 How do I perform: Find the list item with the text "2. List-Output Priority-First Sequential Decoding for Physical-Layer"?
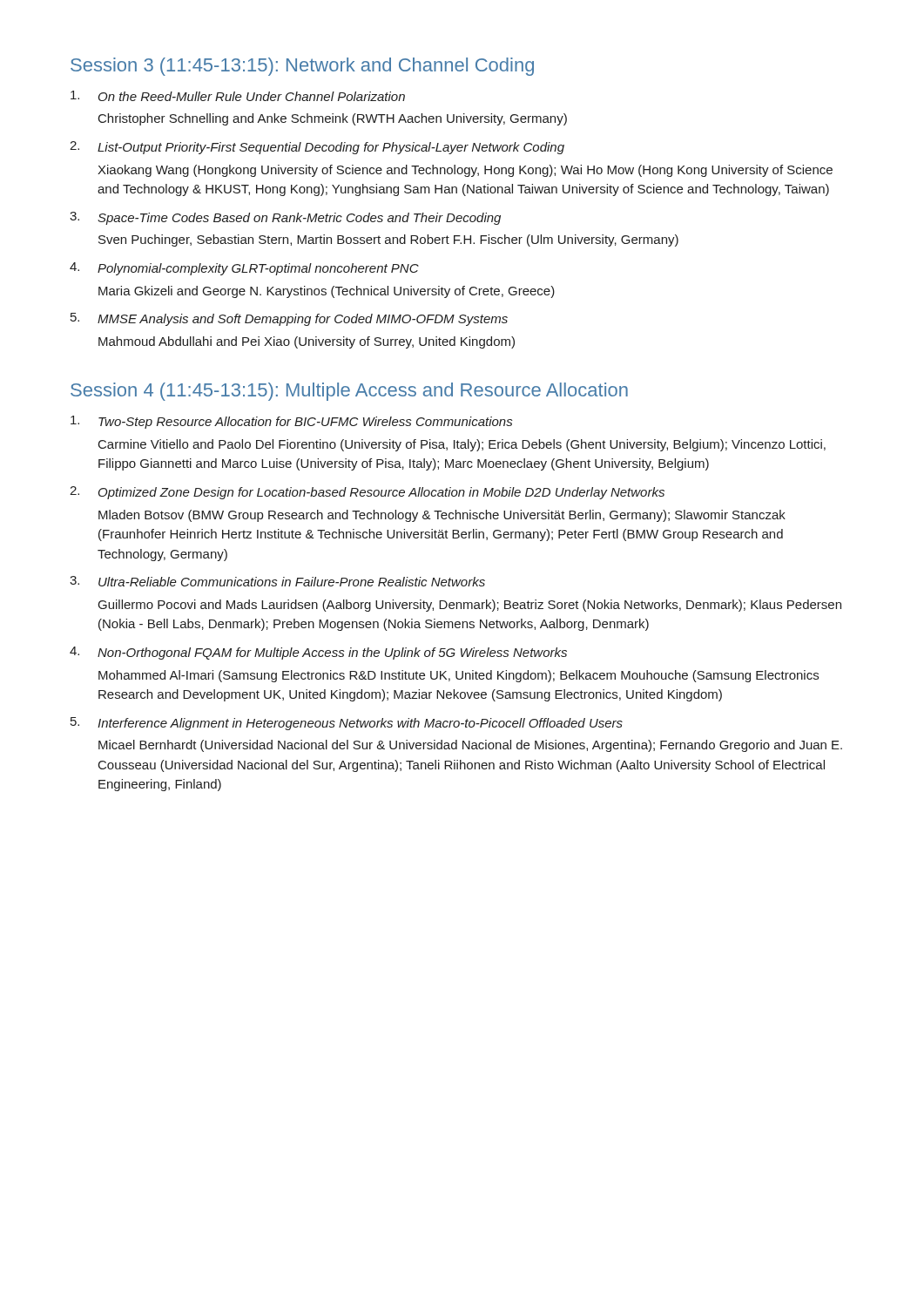(x=462, y=168)
